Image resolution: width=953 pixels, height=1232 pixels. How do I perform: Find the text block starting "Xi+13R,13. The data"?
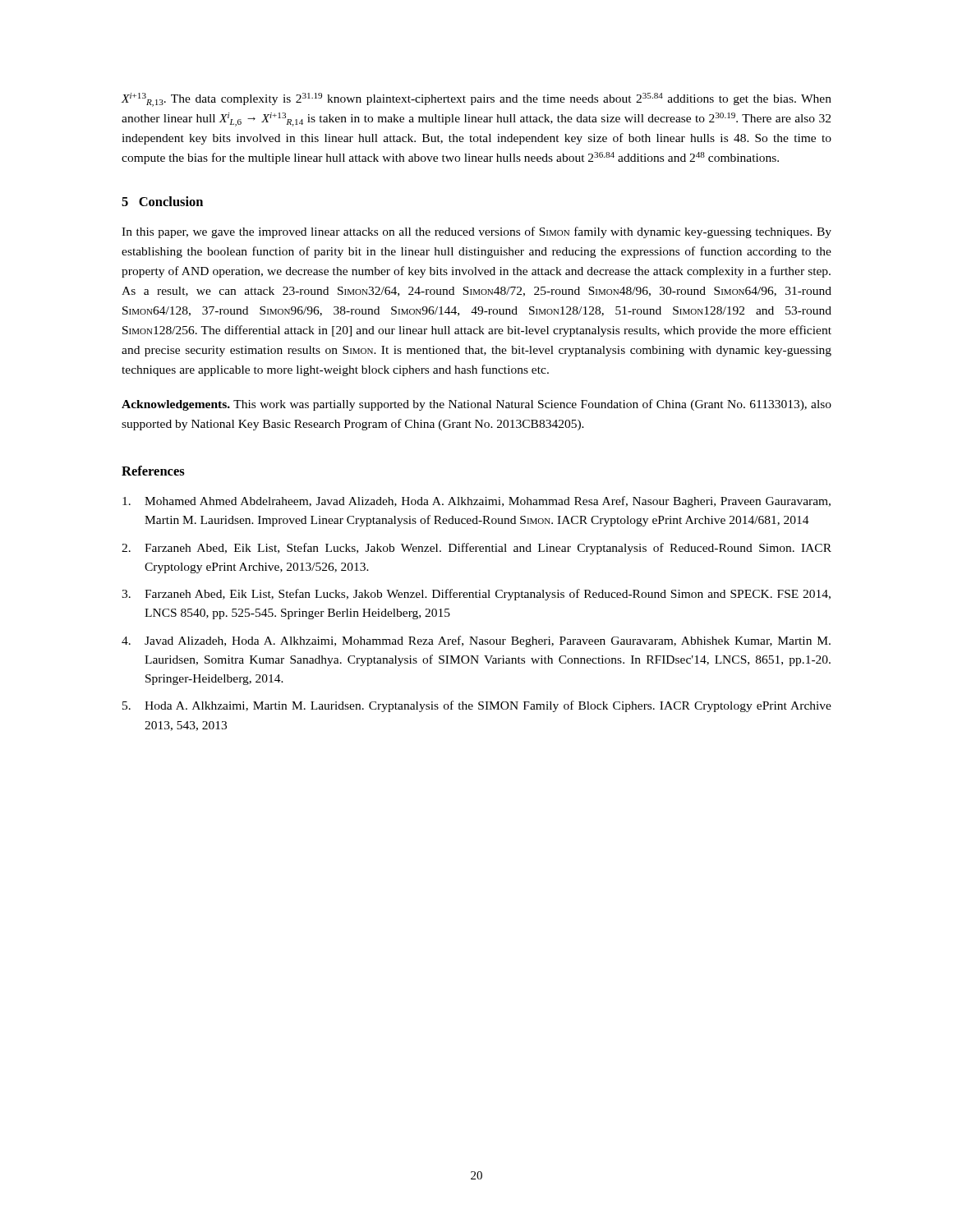tap(476, 128)
